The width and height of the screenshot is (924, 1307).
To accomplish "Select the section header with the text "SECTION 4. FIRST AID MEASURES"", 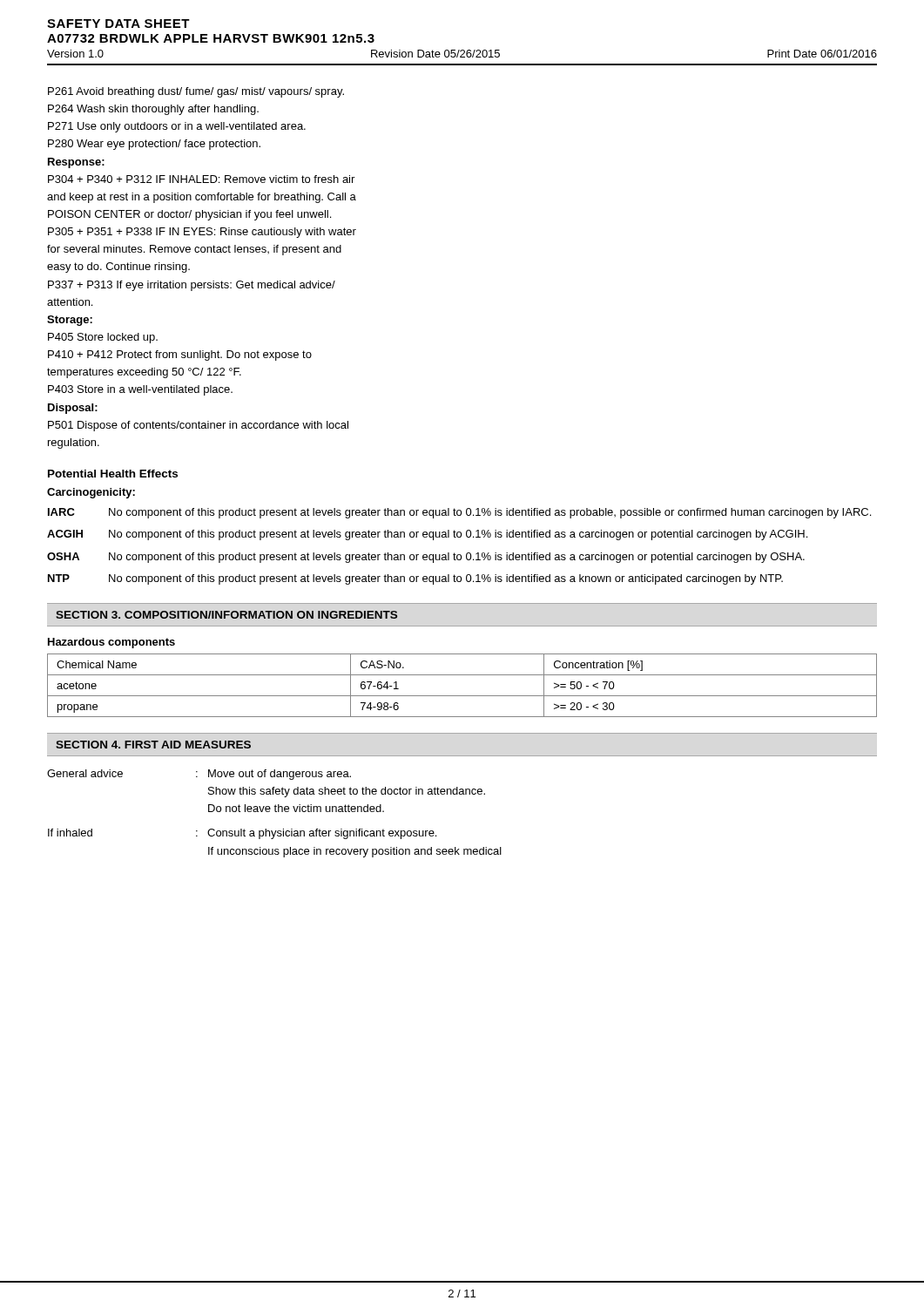I will pyautogui.click(x=153, y=744).
